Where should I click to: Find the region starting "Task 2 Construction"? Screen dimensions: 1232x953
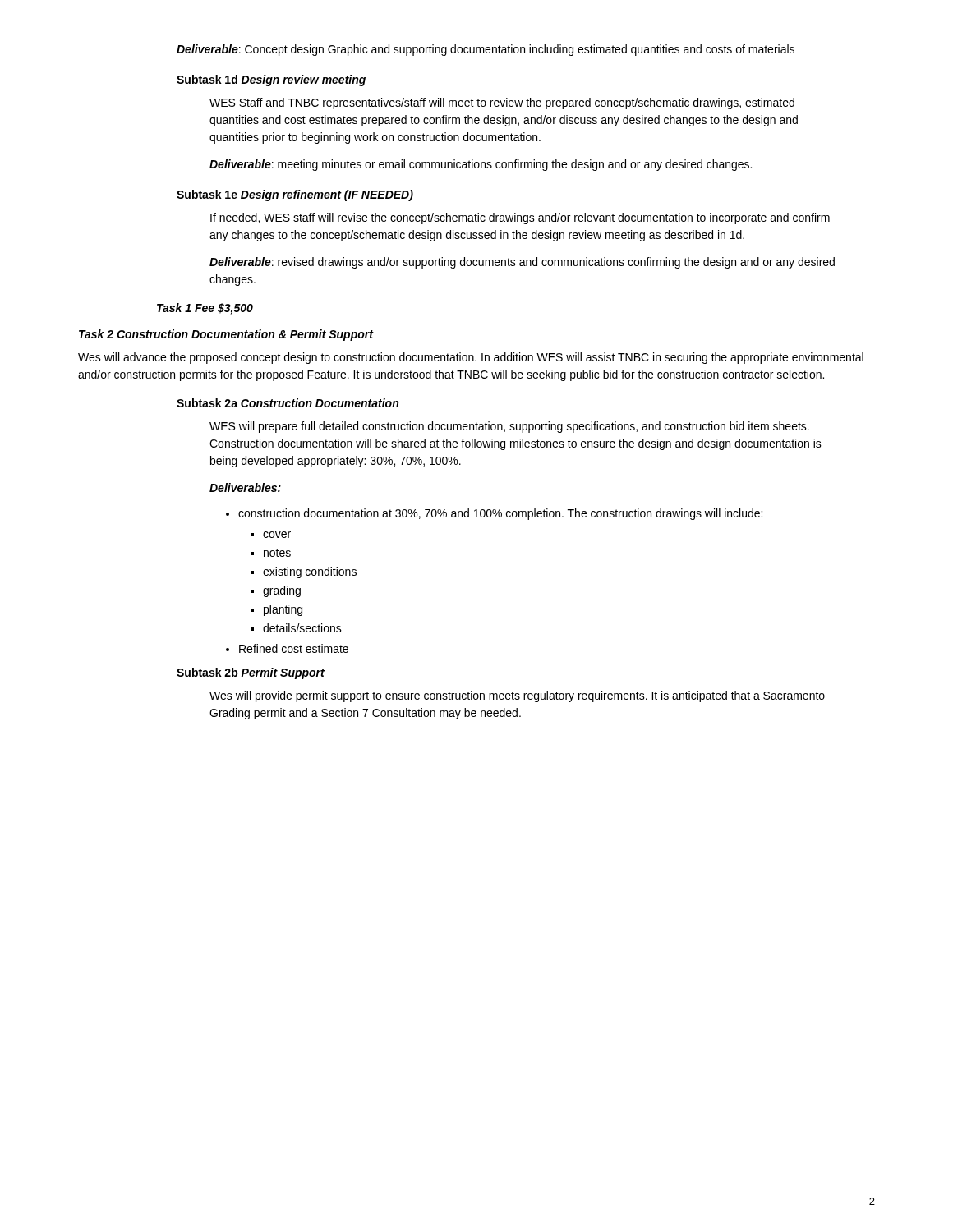pyautogui.click(x=225, y=334)
